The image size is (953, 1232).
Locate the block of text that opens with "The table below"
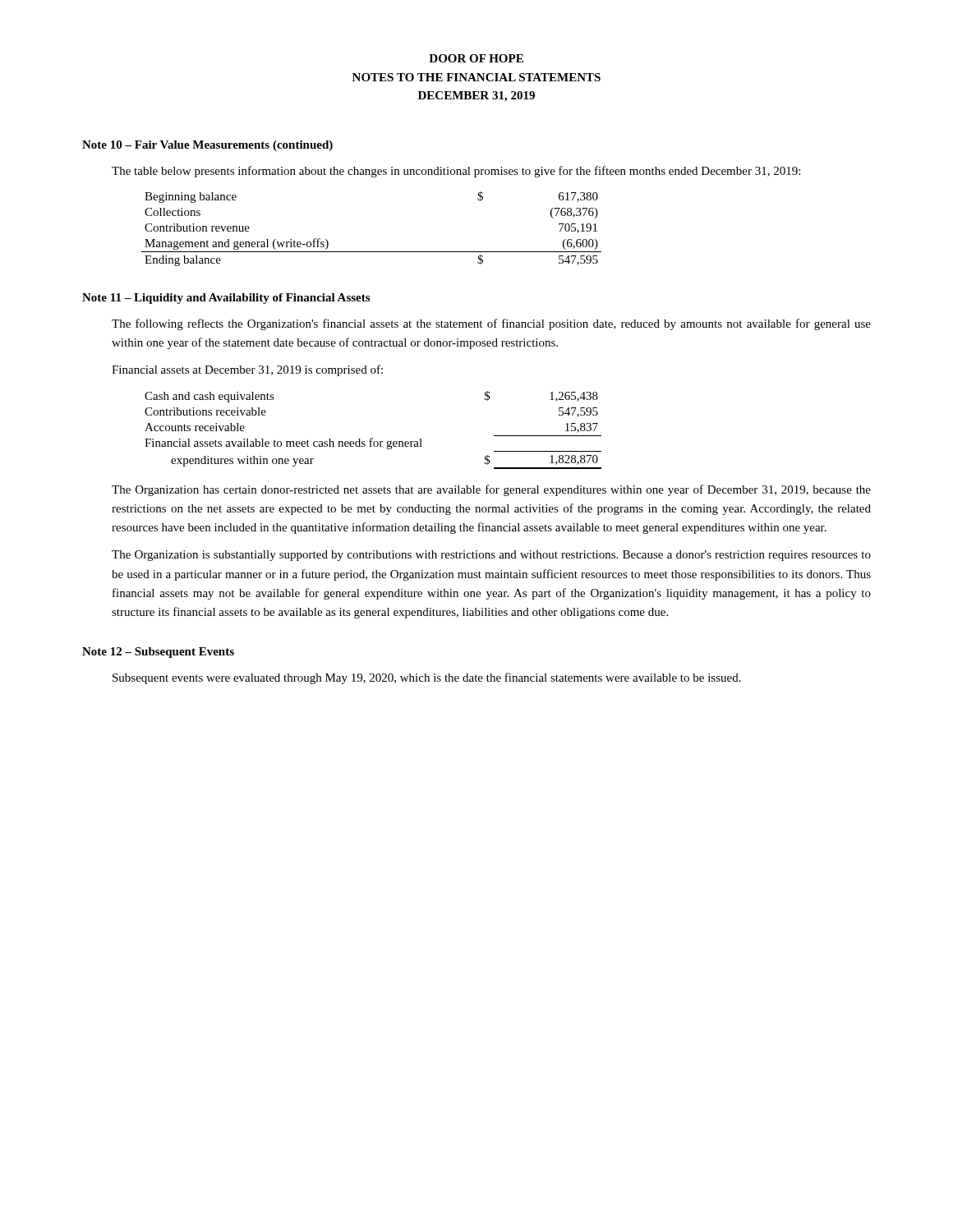click(x=456, y=170)
